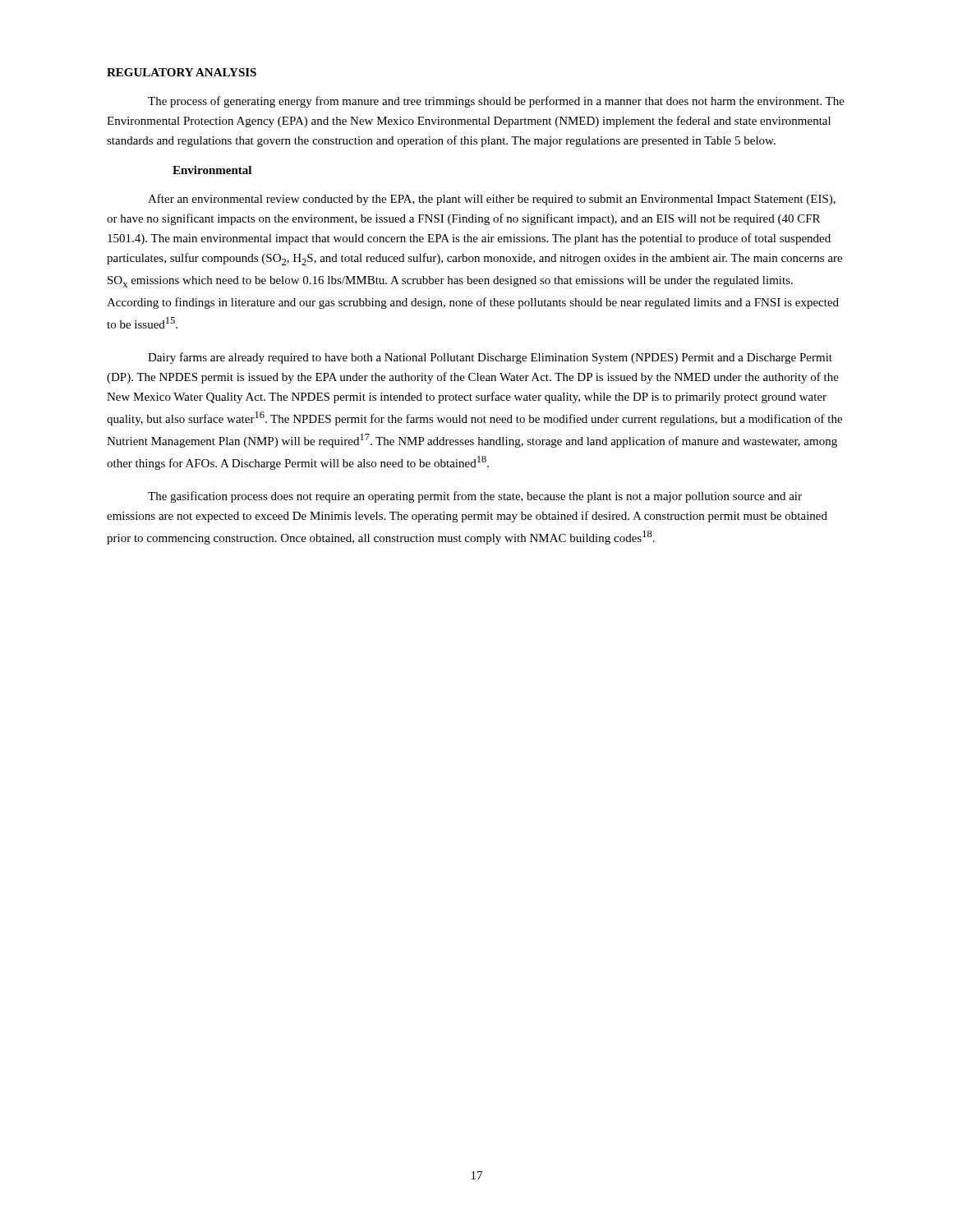
Task: Find the text block with the text "Dairy farms are already required to have both"
Action: (476, 410)
